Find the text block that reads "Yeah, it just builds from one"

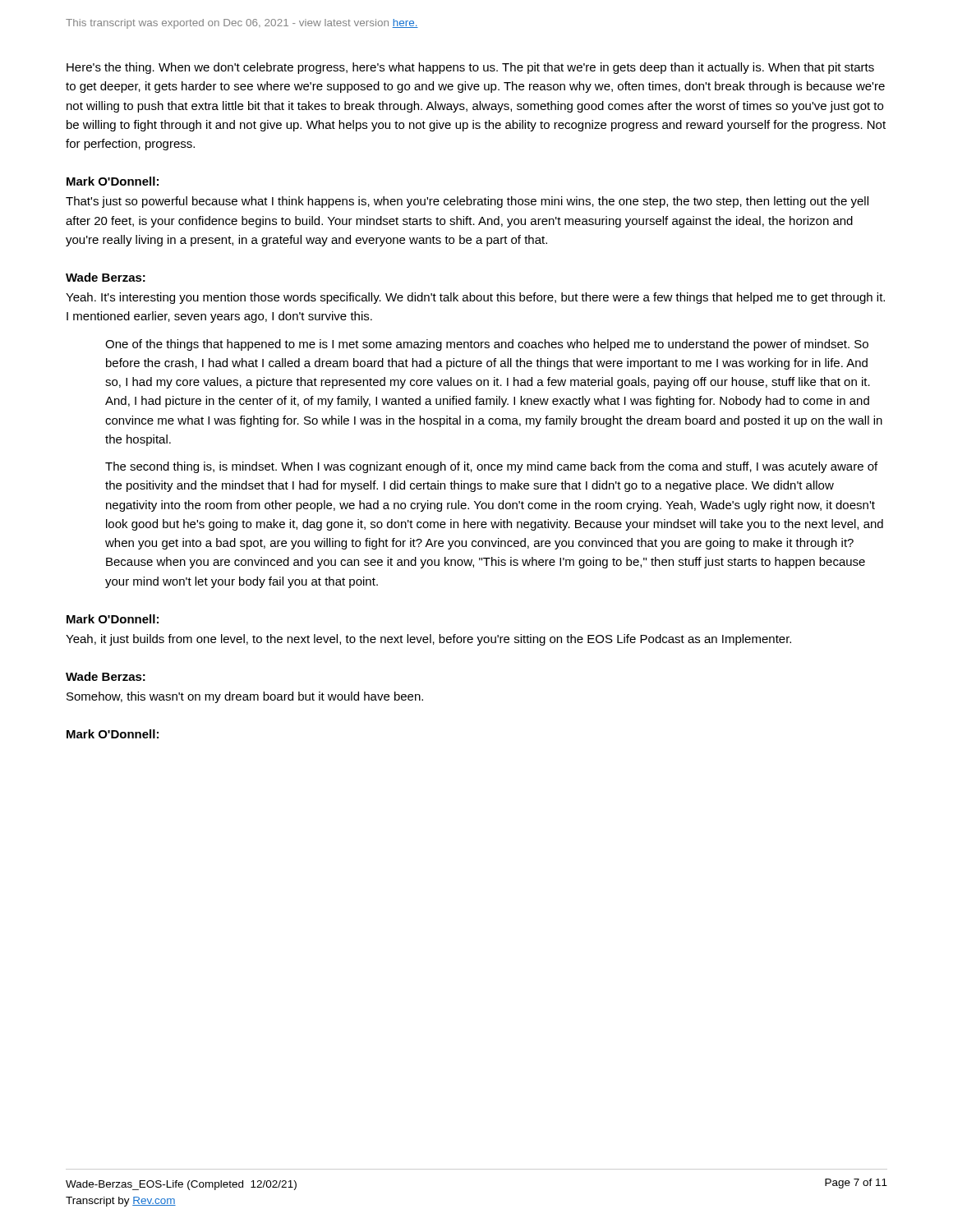(429, 638)
